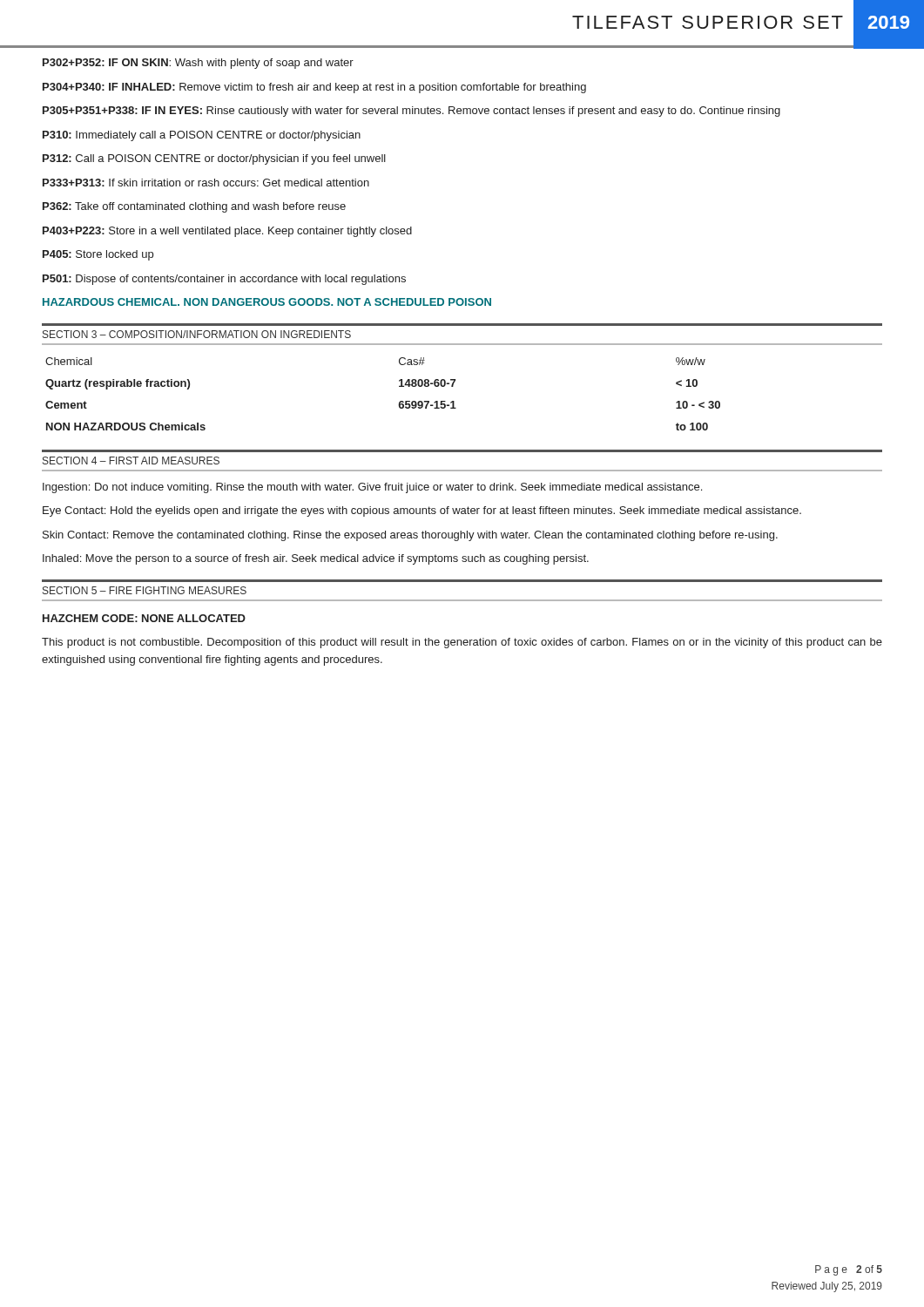Where is the passage that starts "Inhaled: Move the person to"?
Viewport: 924px width, 1307px height.
316,558
